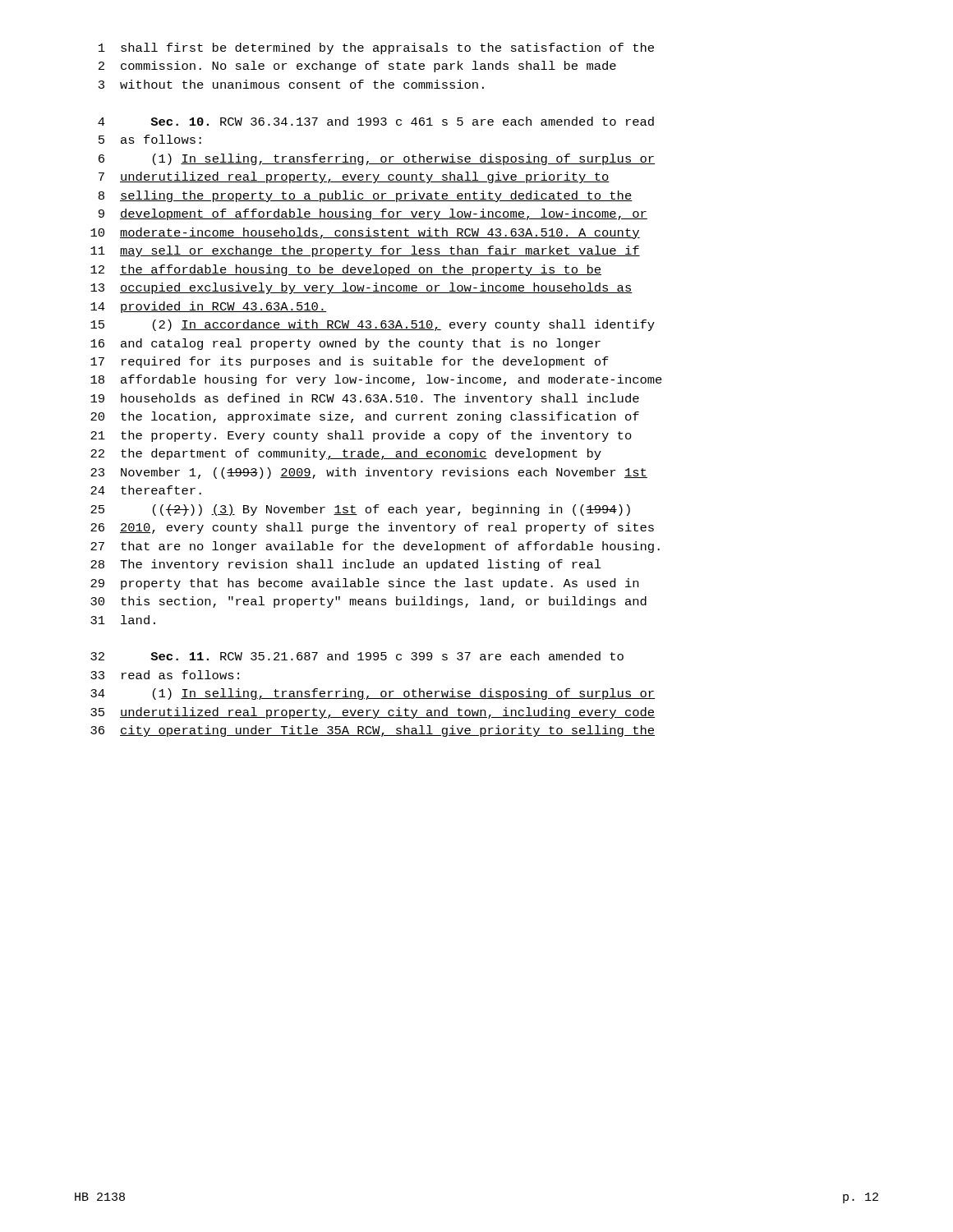The image size is (953, 1232).
Task: Locate the text block starting "30 this section, "real property""
Action: (476, 602)
